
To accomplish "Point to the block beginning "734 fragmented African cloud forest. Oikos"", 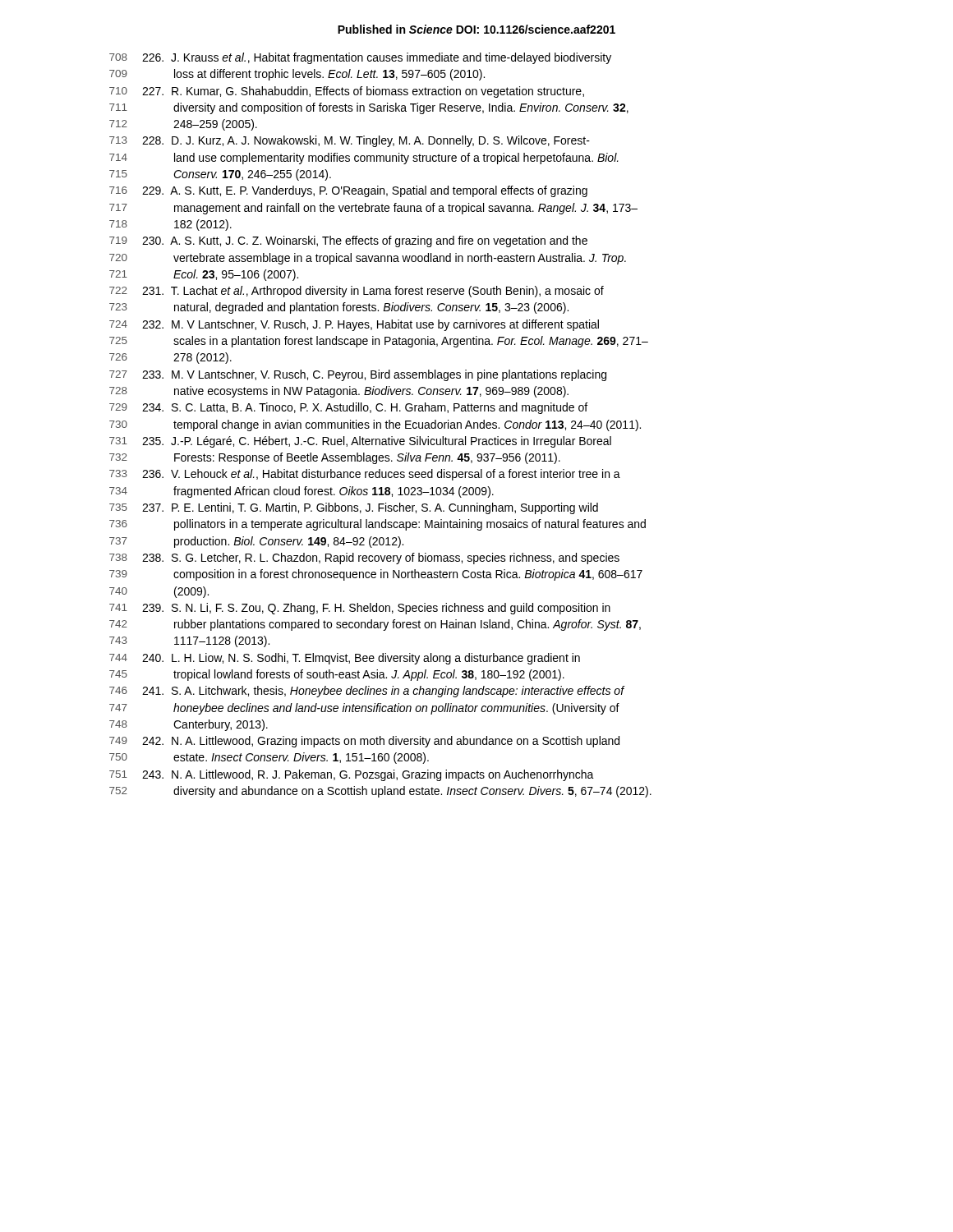I will 485,491.
